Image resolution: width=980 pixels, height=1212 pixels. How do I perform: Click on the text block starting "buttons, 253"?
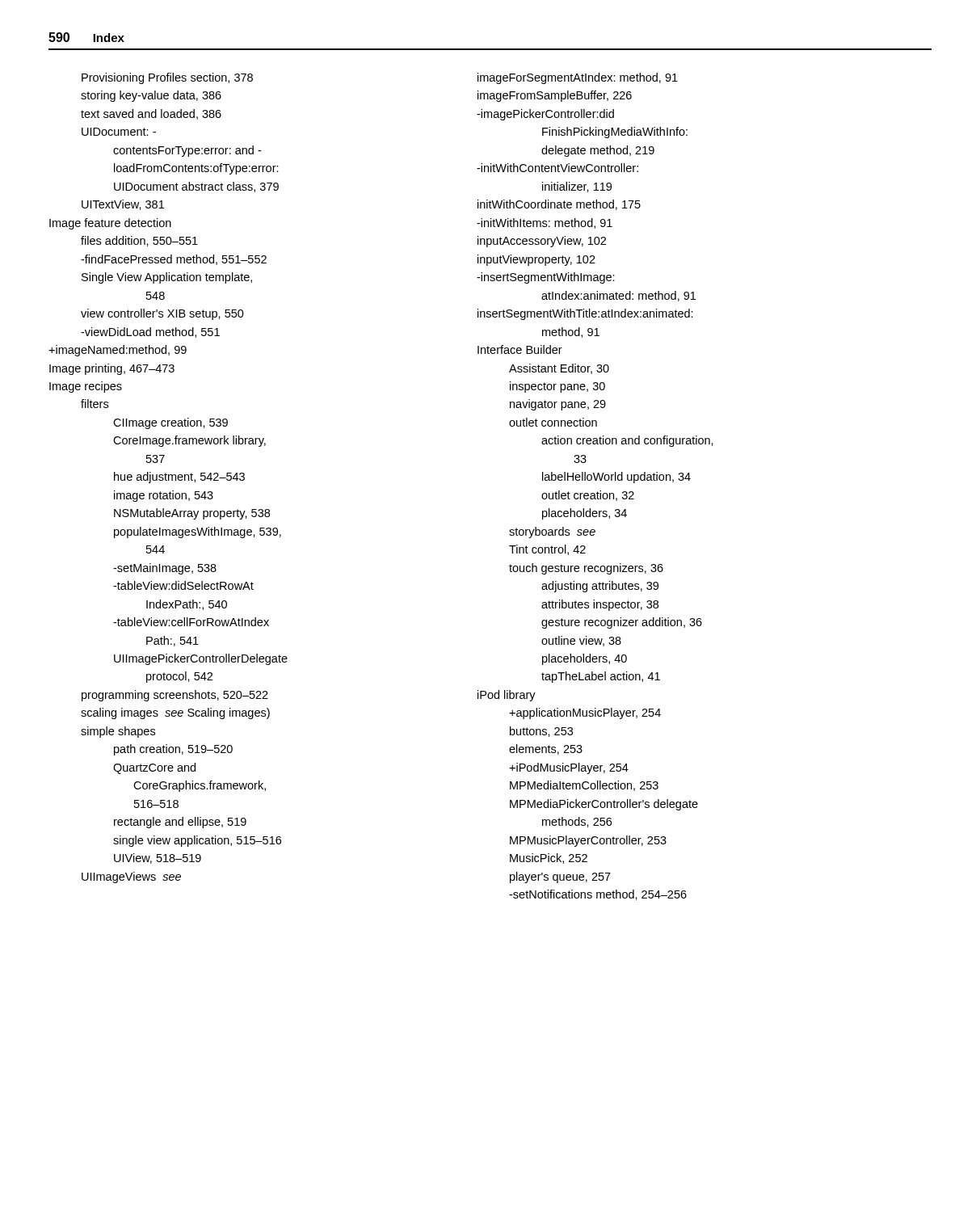coord(541,731)
